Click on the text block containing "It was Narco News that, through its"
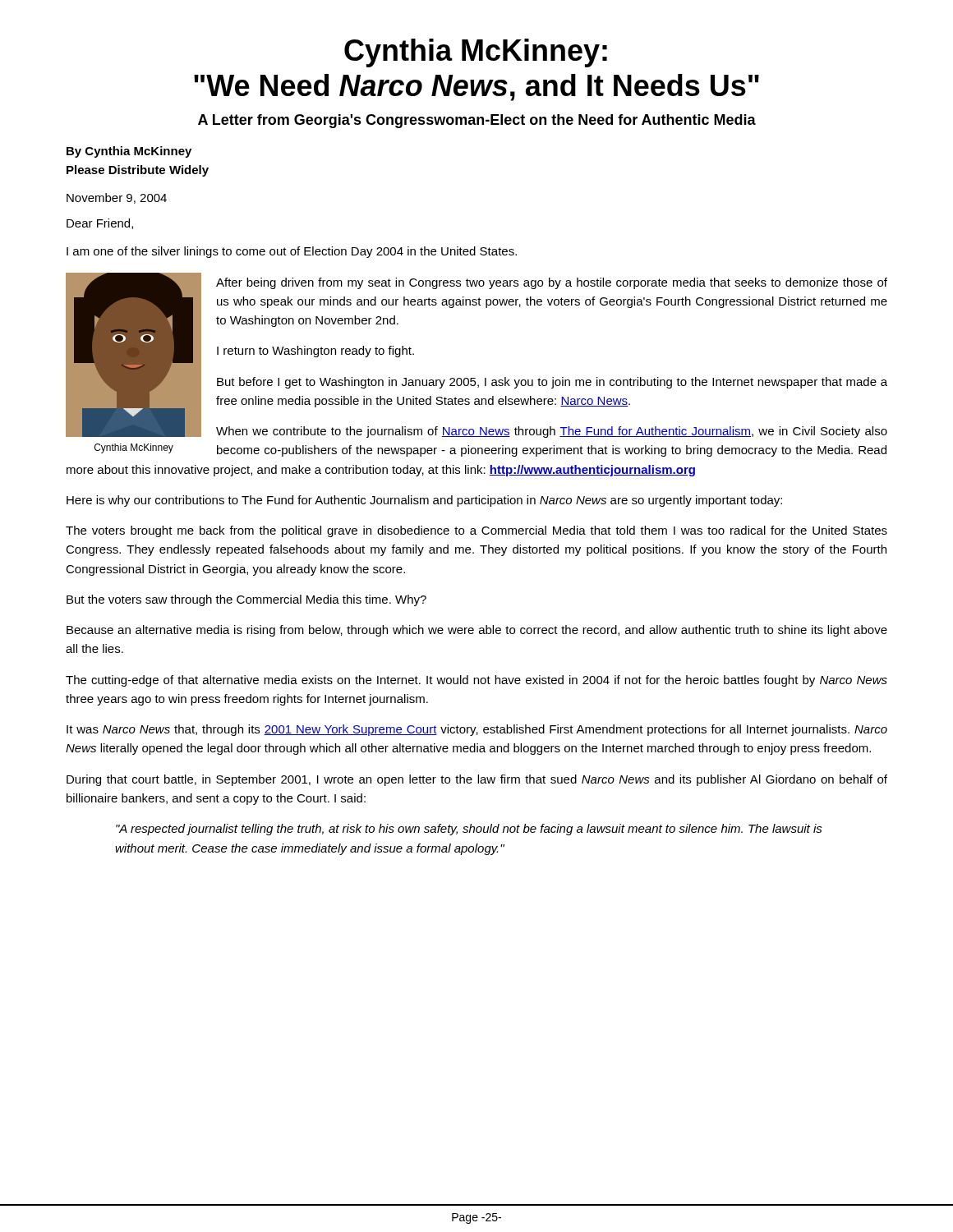The width and height of the screenshot is (953, 1232). [476, 739]
